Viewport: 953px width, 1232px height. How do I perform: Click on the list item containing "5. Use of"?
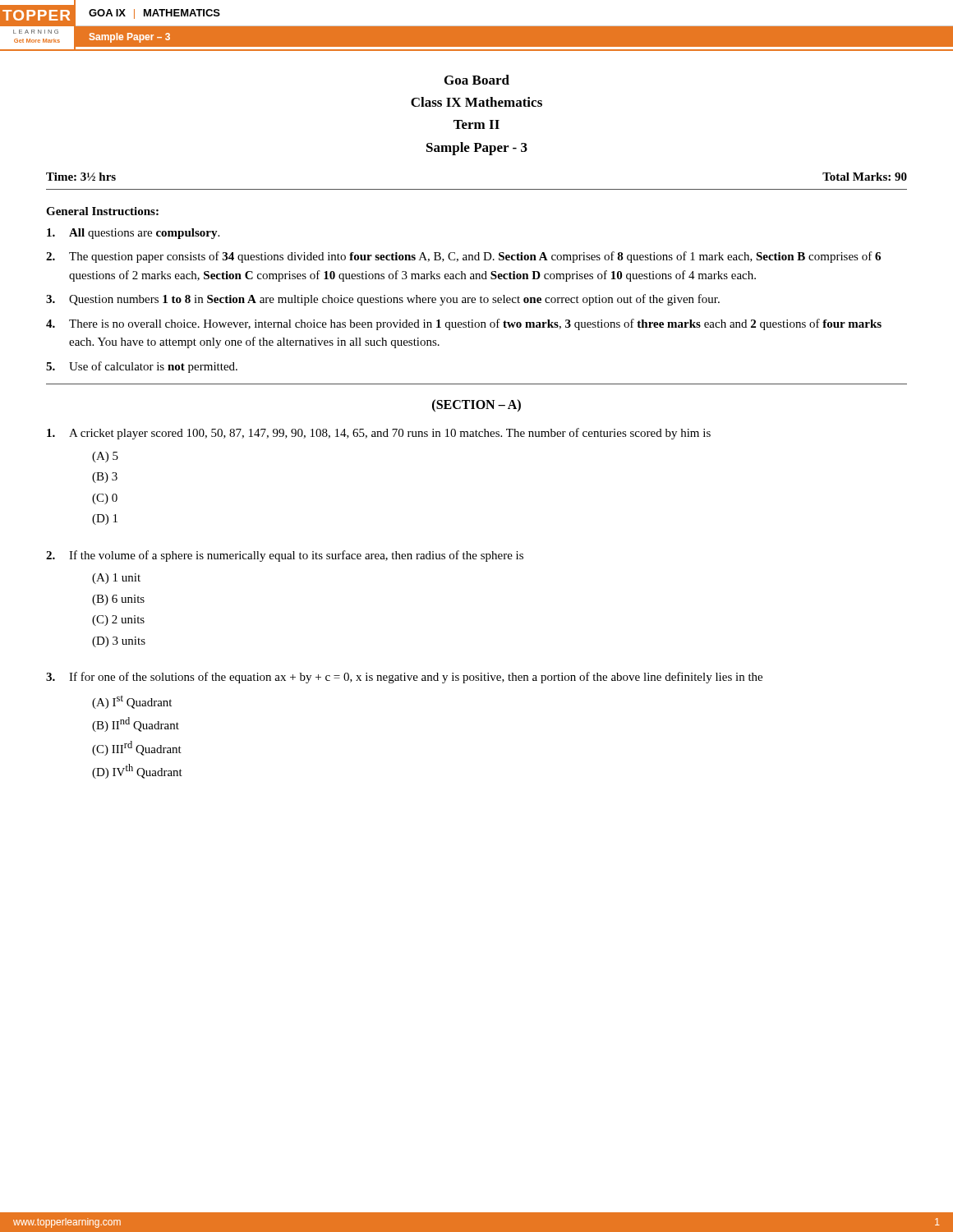pos(142,366)
